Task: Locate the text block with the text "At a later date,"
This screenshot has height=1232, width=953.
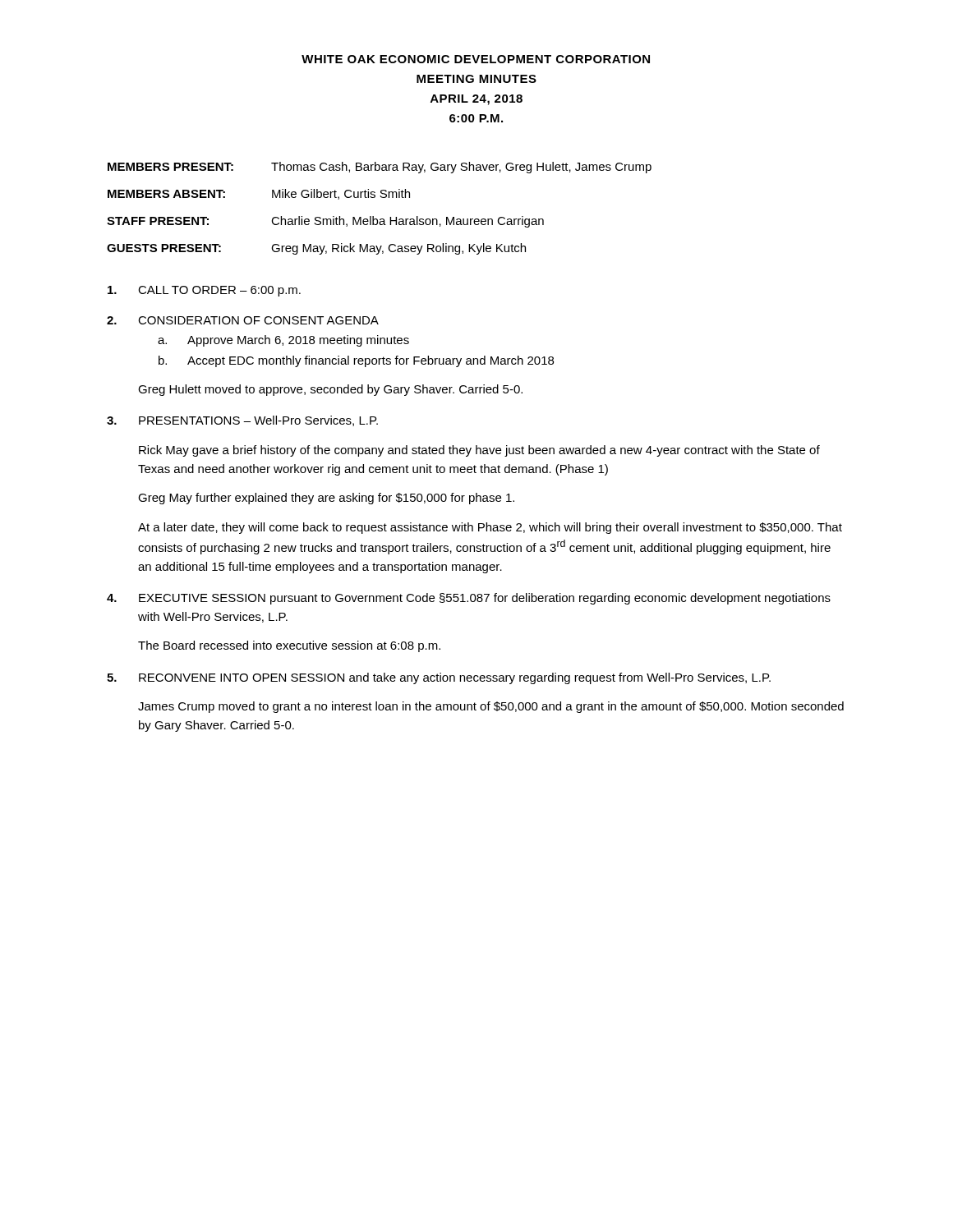Action: point(490,546)
